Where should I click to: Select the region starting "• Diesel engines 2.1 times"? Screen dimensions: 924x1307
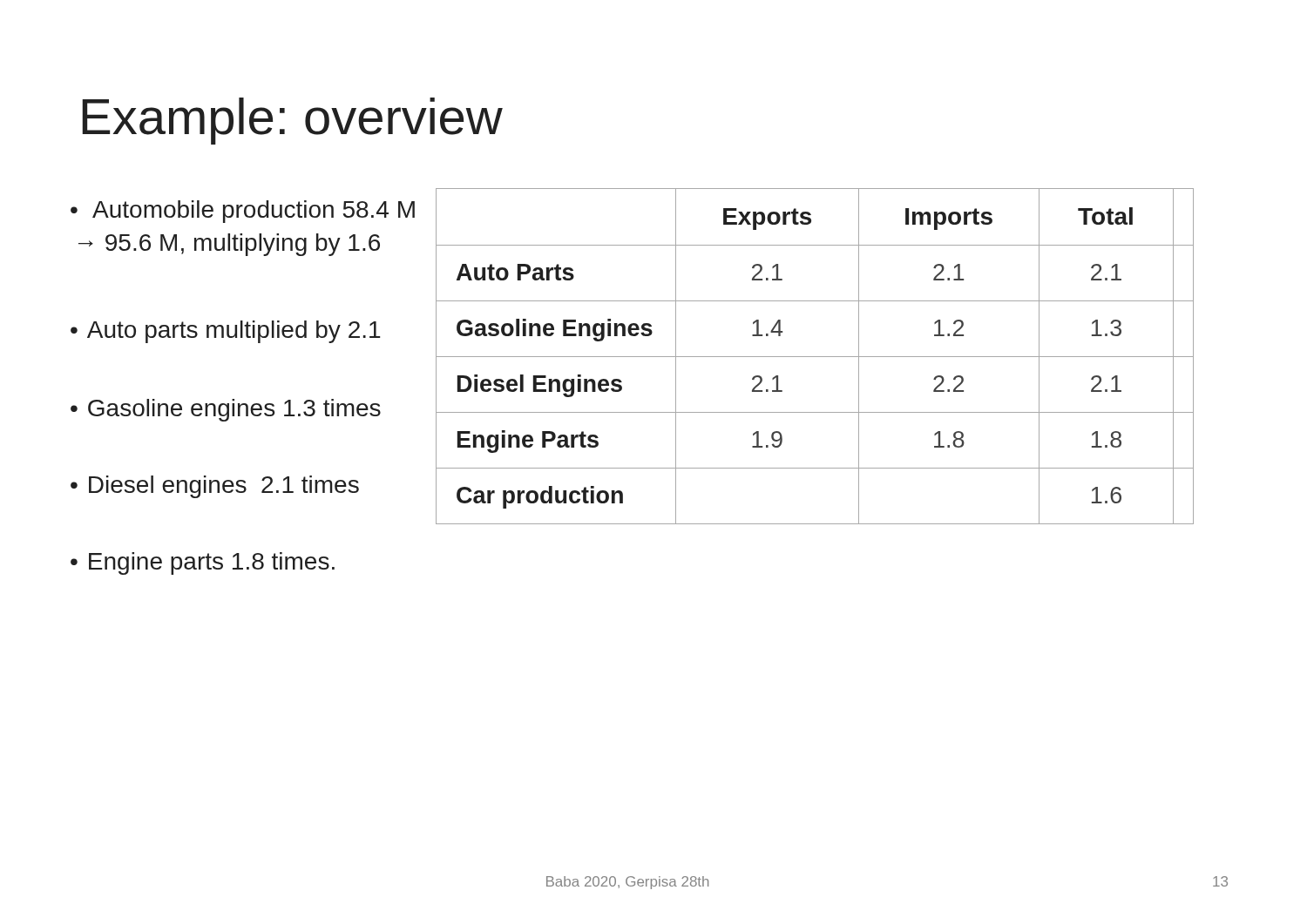click(215, 485)
